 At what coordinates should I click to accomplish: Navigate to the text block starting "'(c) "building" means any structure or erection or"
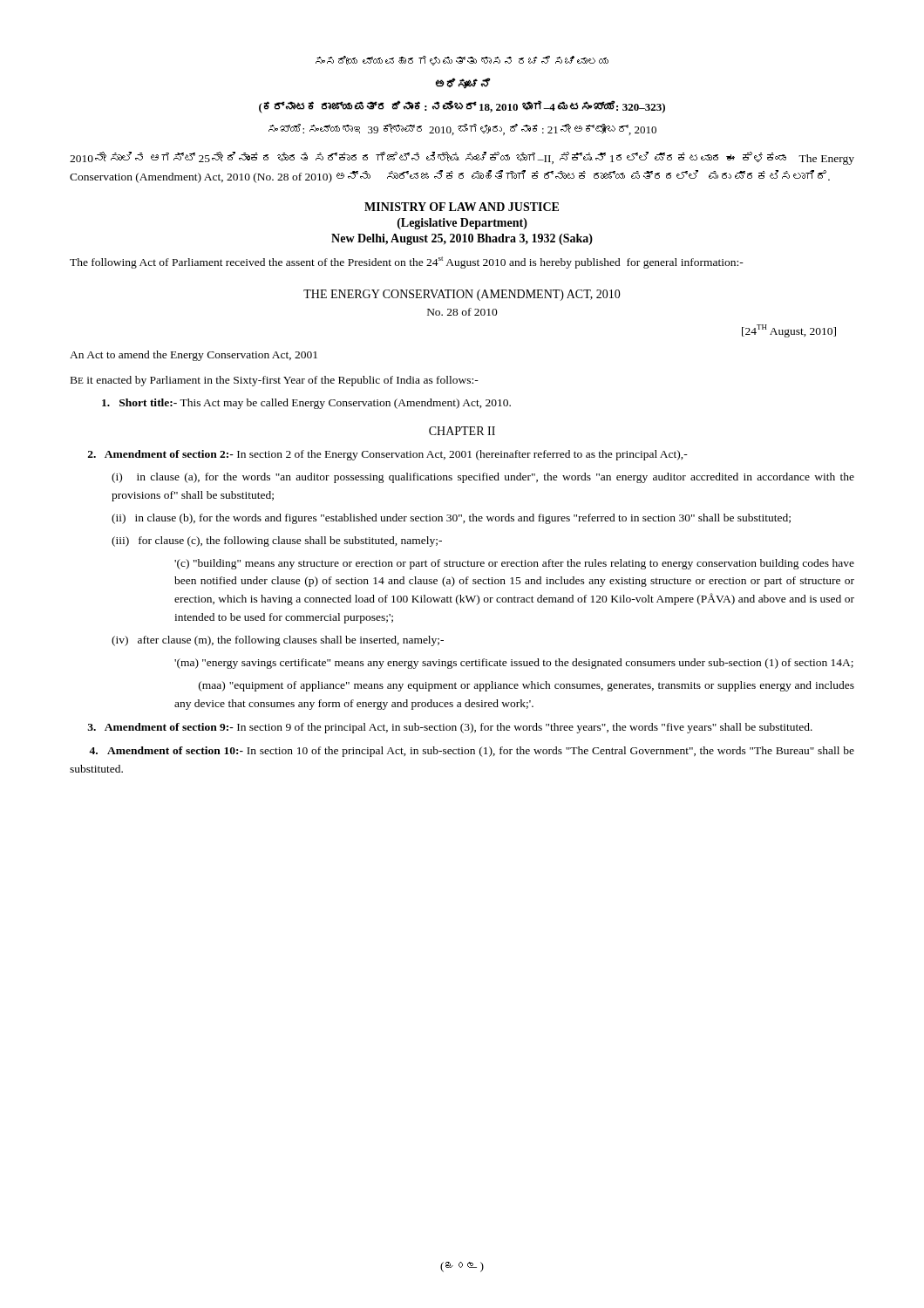point(514,590)
